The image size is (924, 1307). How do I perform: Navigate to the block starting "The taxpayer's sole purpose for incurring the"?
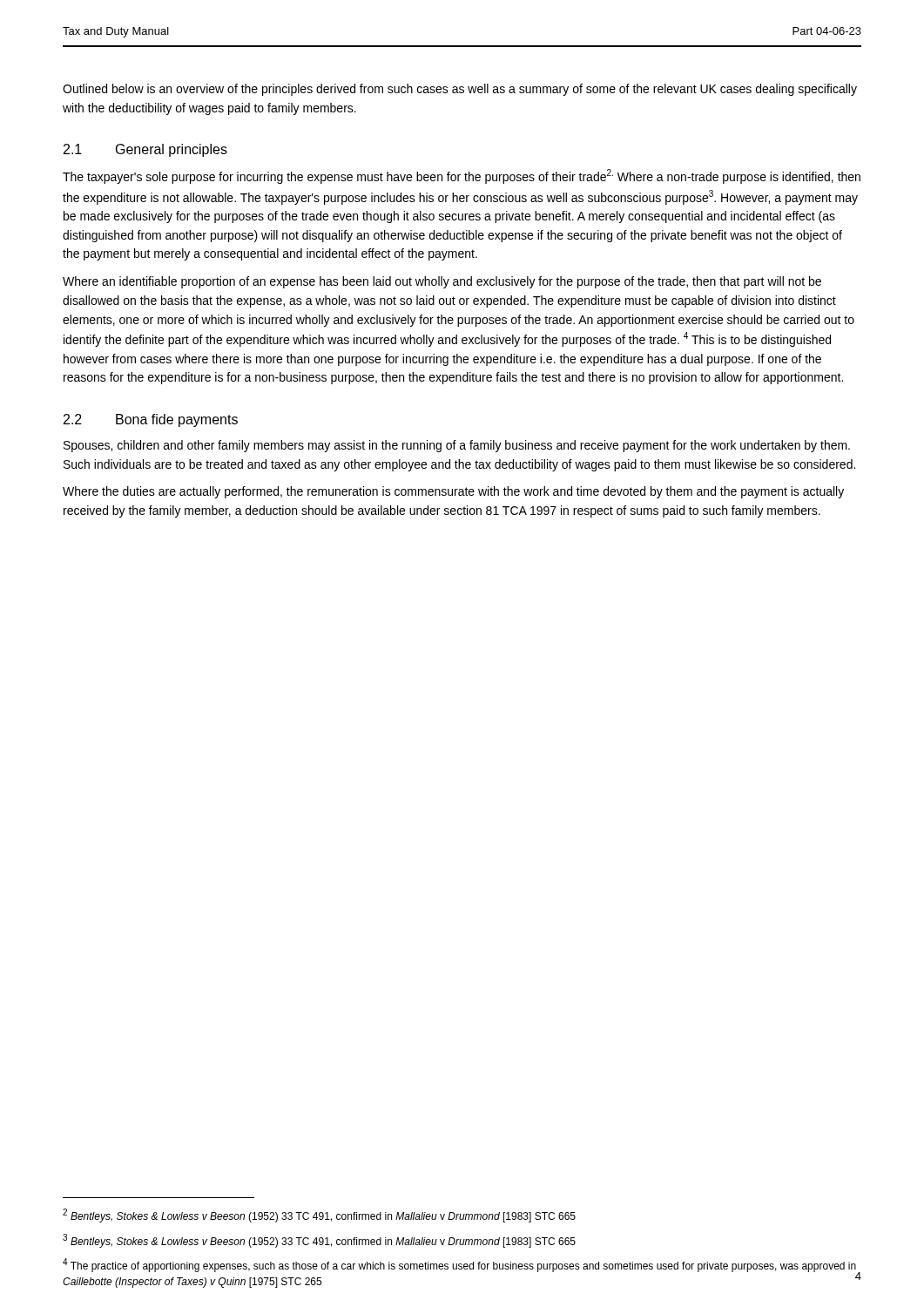[462, 215]
